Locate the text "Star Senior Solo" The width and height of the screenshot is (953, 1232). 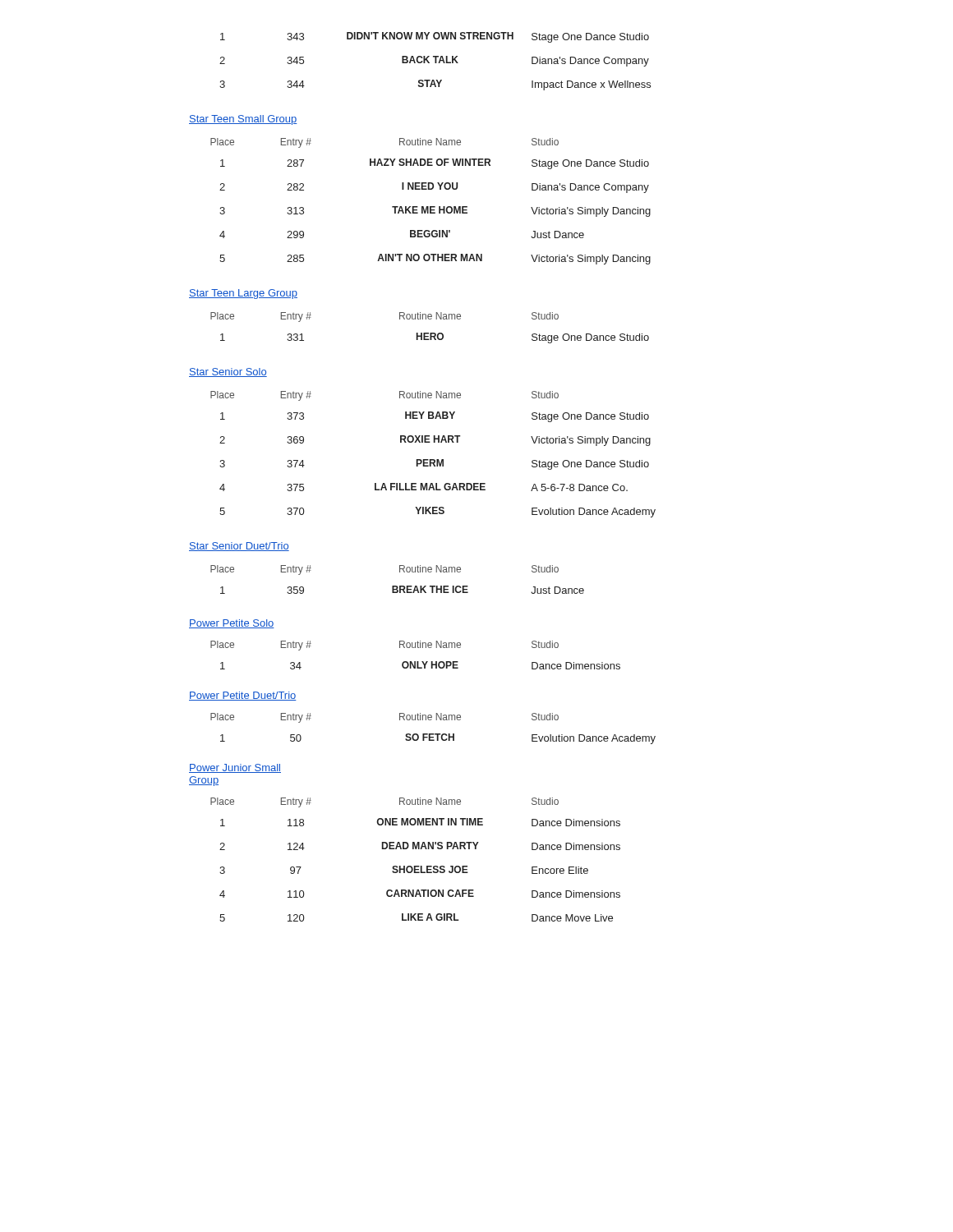coord(228,372)
